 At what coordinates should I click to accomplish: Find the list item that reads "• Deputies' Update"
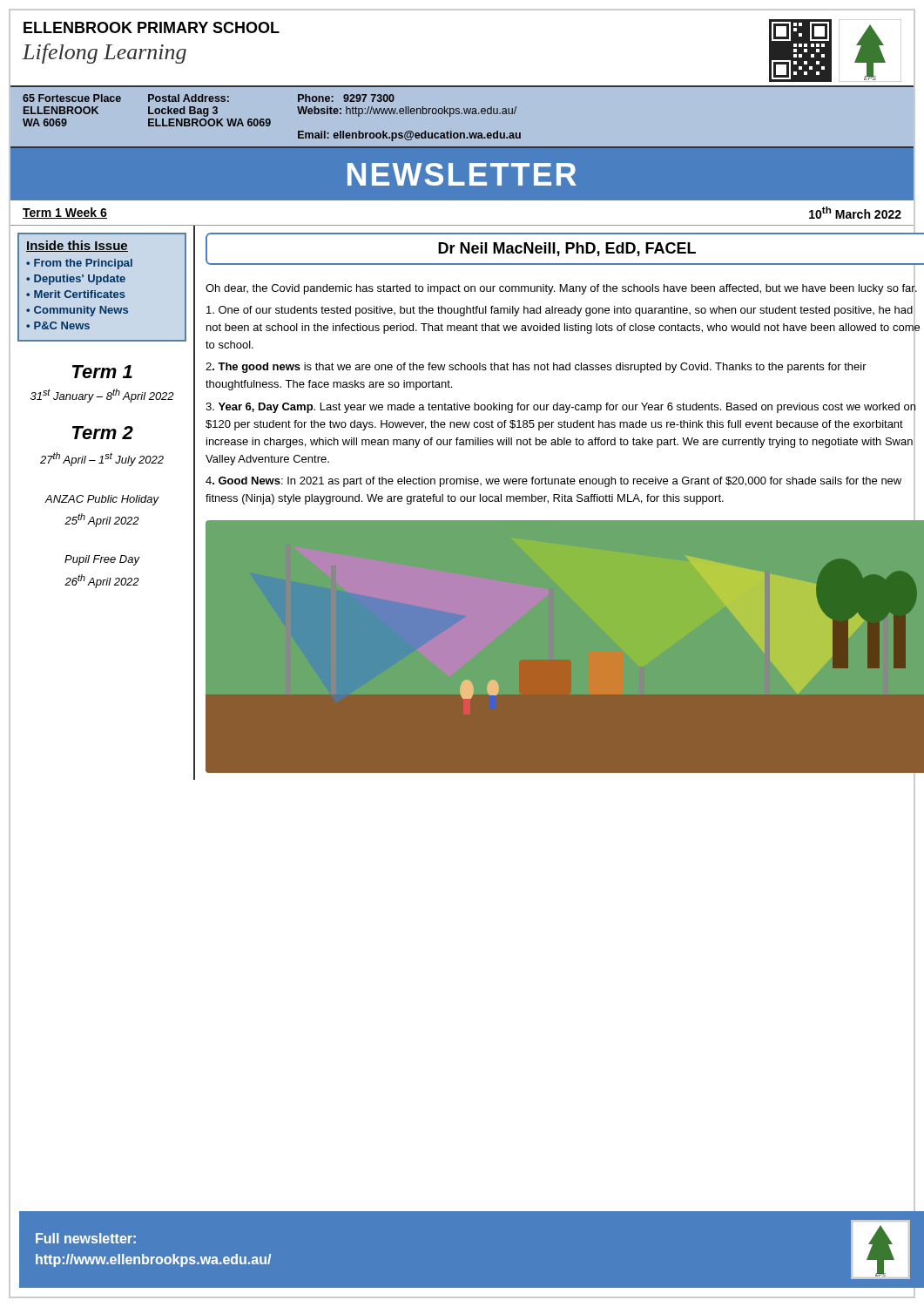pyautogui.click(x=76, y=278)
